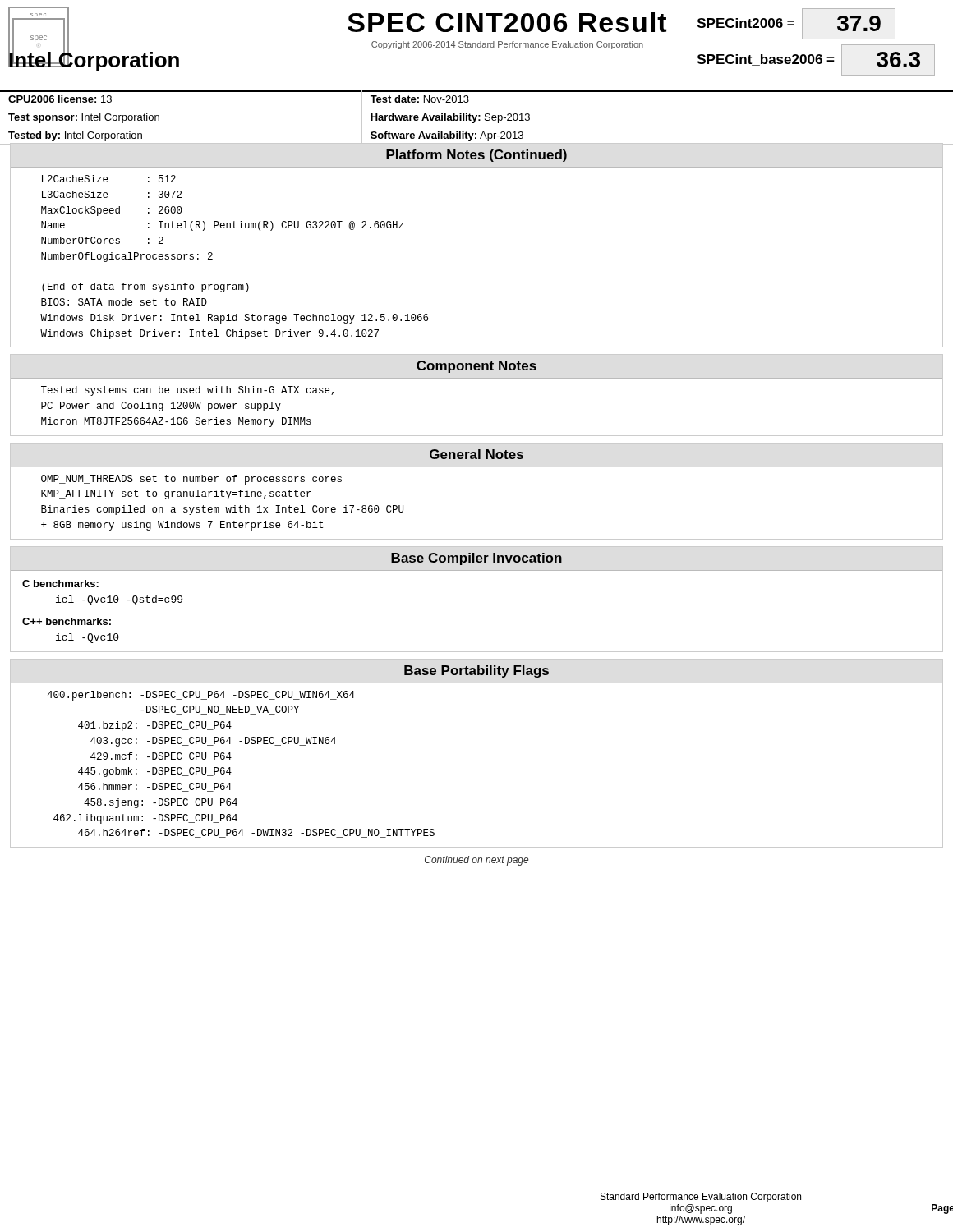
Task: Click where it says "General Notes"
Action: [x=476, y=454]
